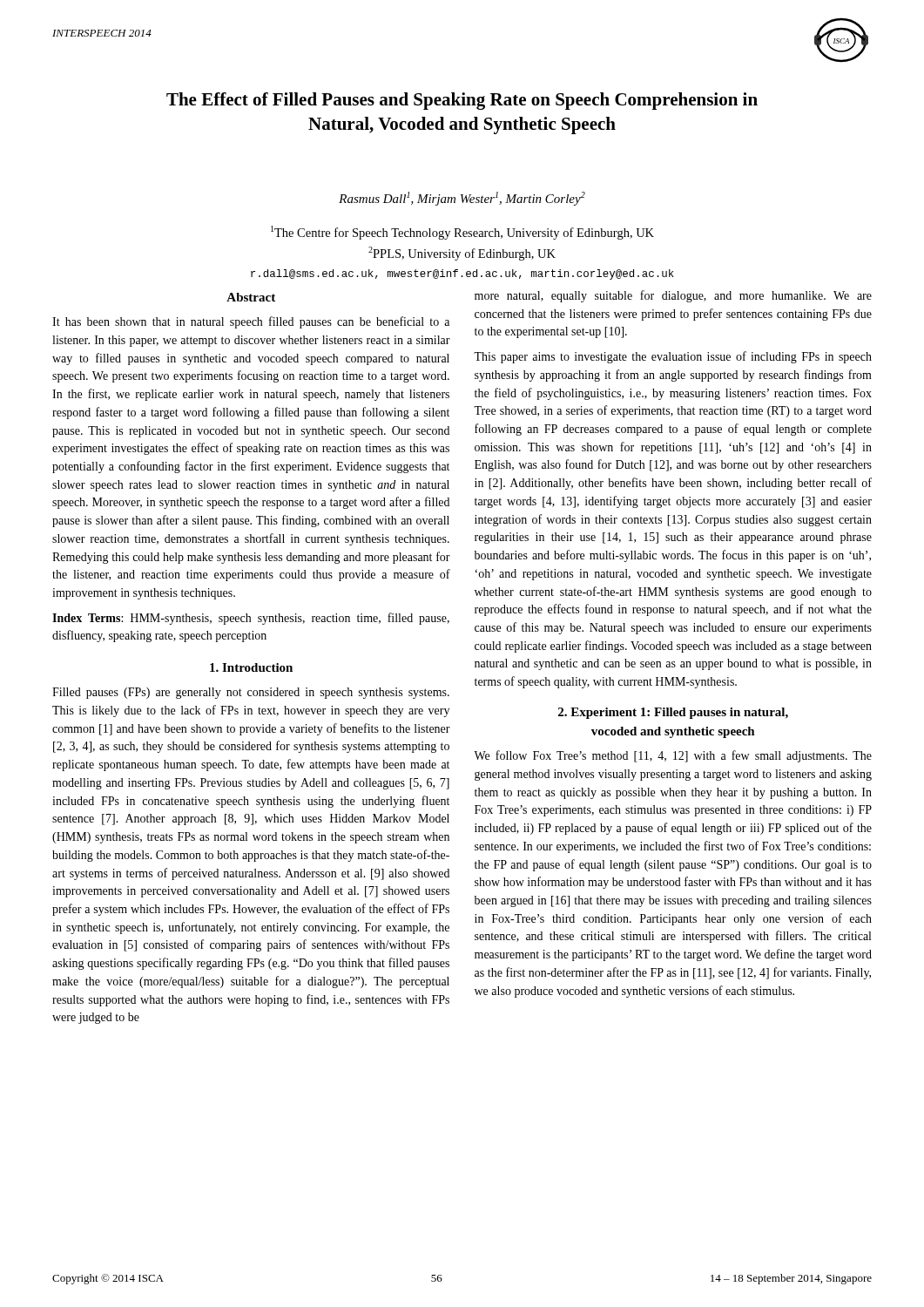
Task: Point to the block starting "1. Introduction"
Action: point(251,668)
